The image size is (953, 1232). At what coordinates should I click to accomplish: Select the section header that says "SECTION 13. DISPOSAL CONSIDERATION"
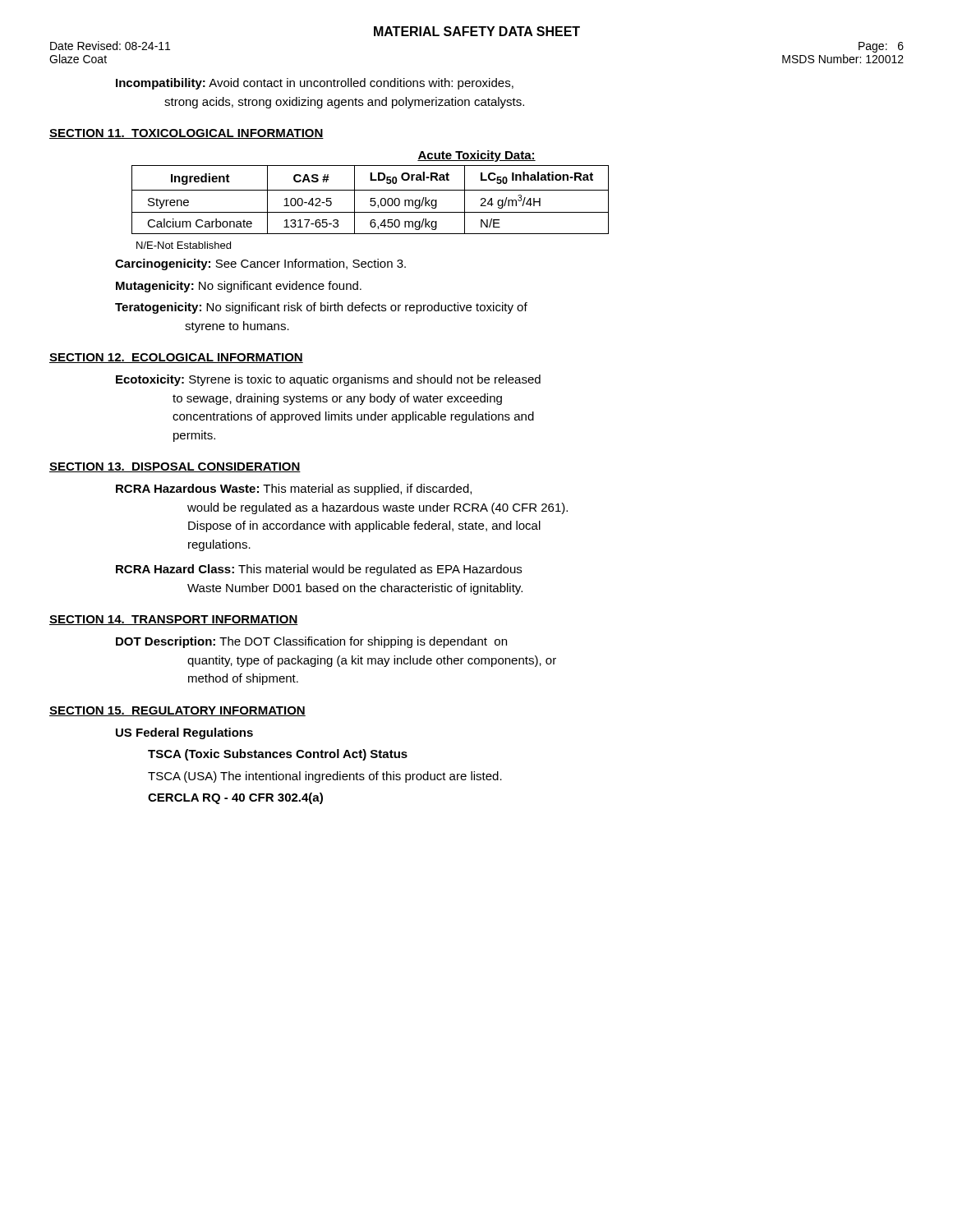point(175,466)
